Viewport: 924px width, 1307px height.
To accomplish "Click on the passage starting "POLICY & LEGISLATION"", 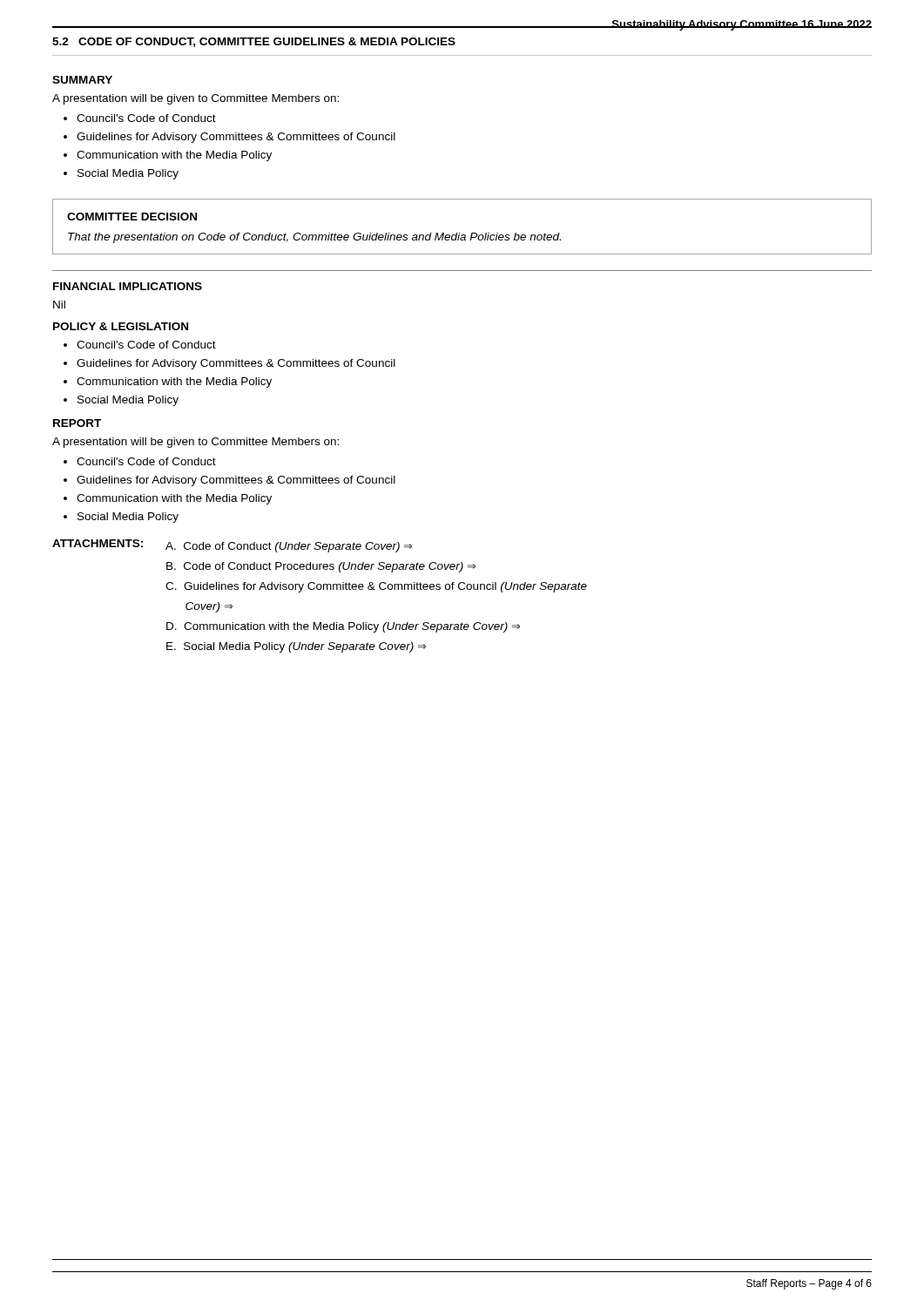I will coord(121,326).
